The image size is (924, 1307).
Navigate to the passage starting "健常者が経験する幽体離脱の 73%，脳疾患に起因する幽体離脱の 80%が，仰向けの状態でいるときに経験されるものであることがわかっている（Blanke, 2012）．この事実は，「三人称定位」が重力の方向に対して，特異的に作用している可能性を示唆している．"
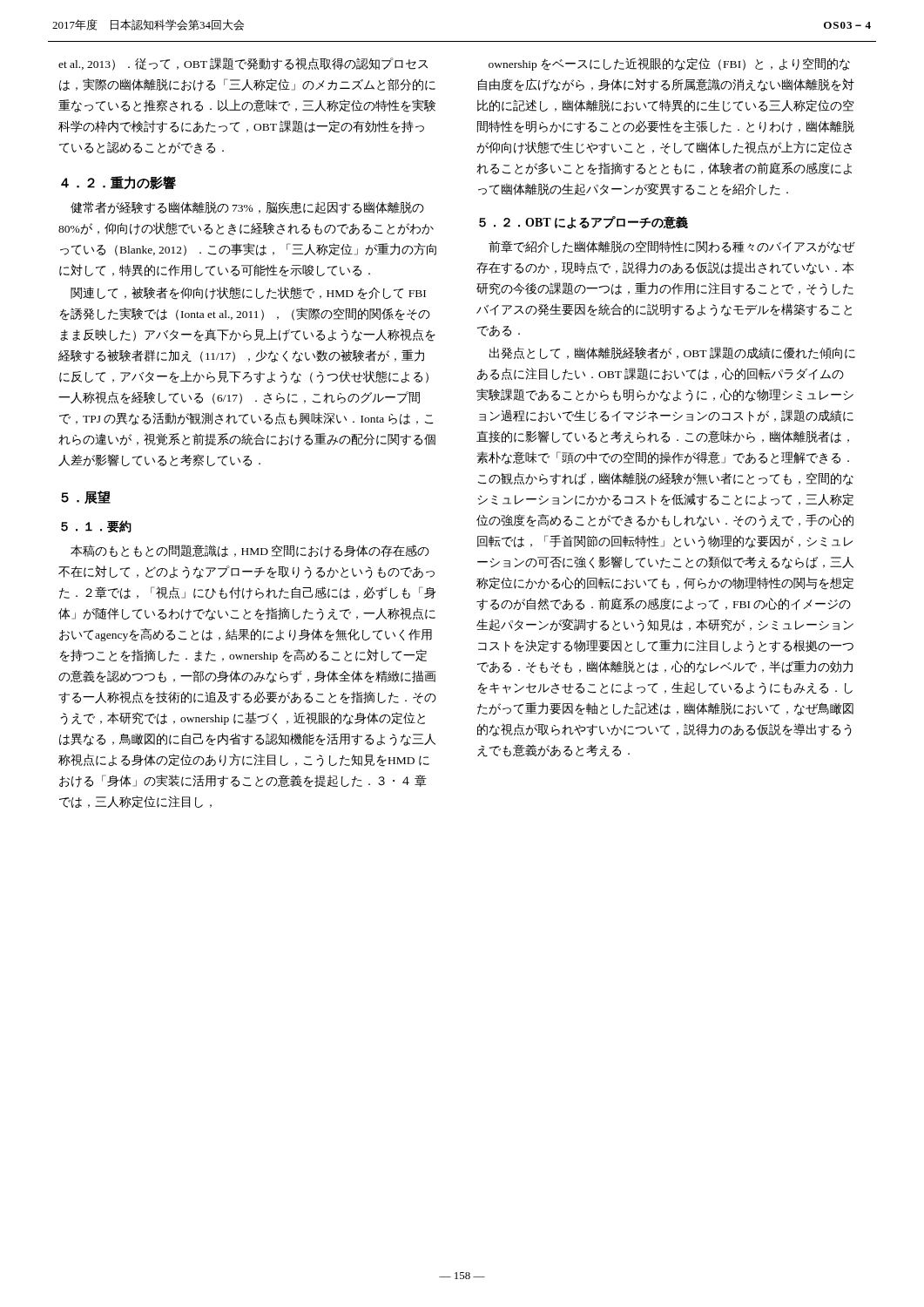[248, 239]
